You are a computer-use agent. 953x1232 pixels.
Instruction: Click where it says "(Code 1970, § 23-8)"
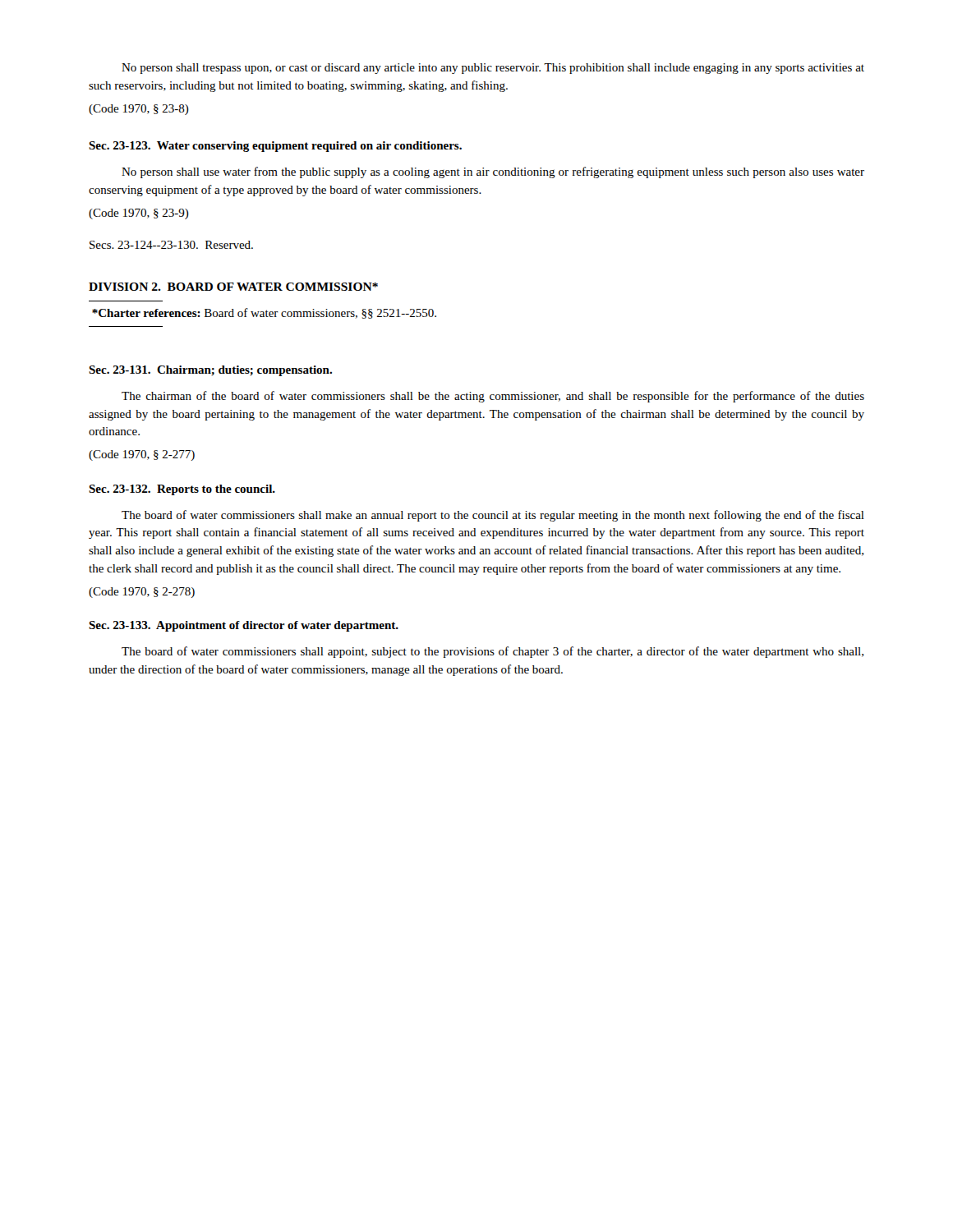pos(139,110)
